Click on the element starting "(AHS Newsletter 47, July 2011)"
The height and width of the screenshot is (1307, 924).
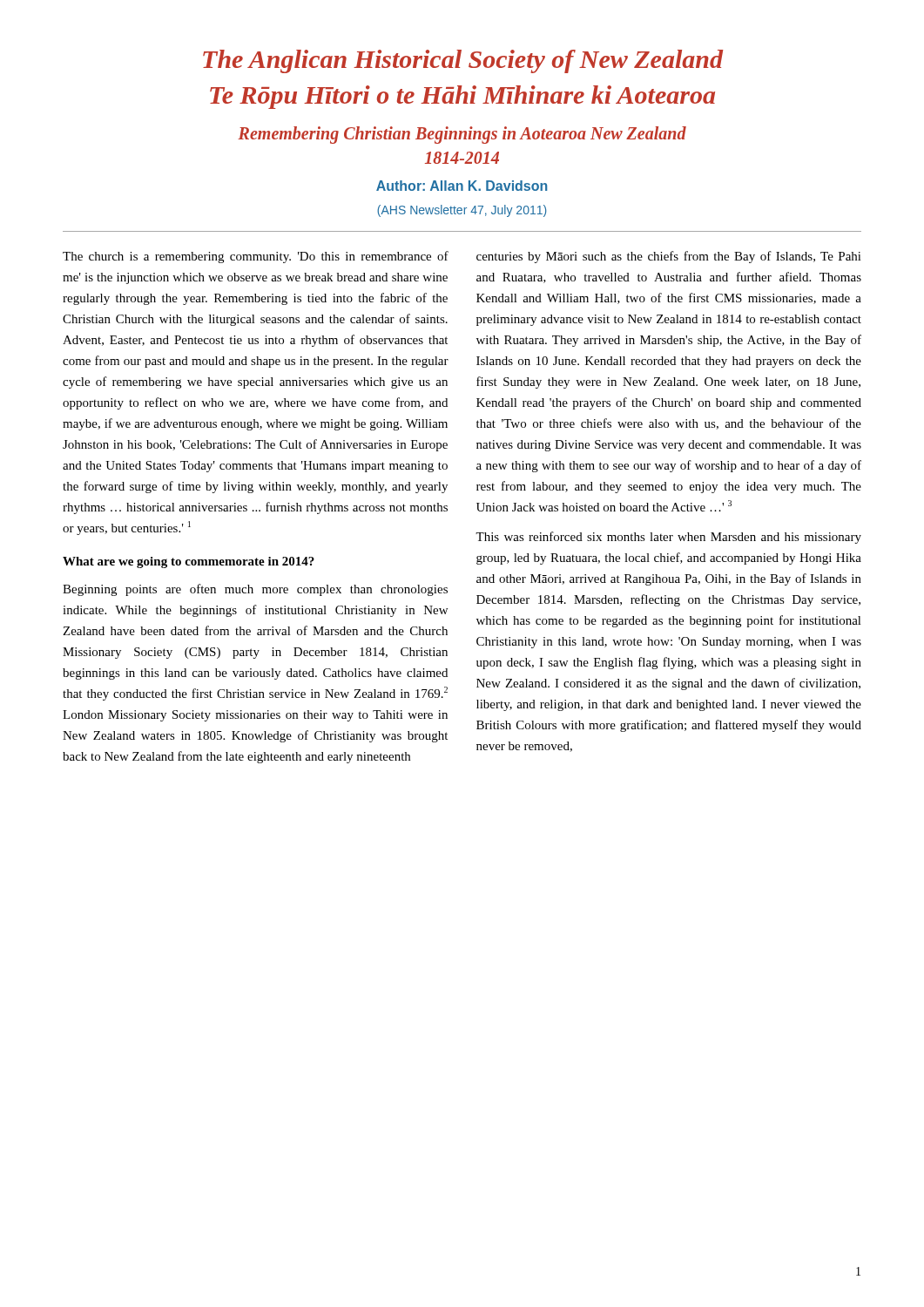click(x=462, y=210)
